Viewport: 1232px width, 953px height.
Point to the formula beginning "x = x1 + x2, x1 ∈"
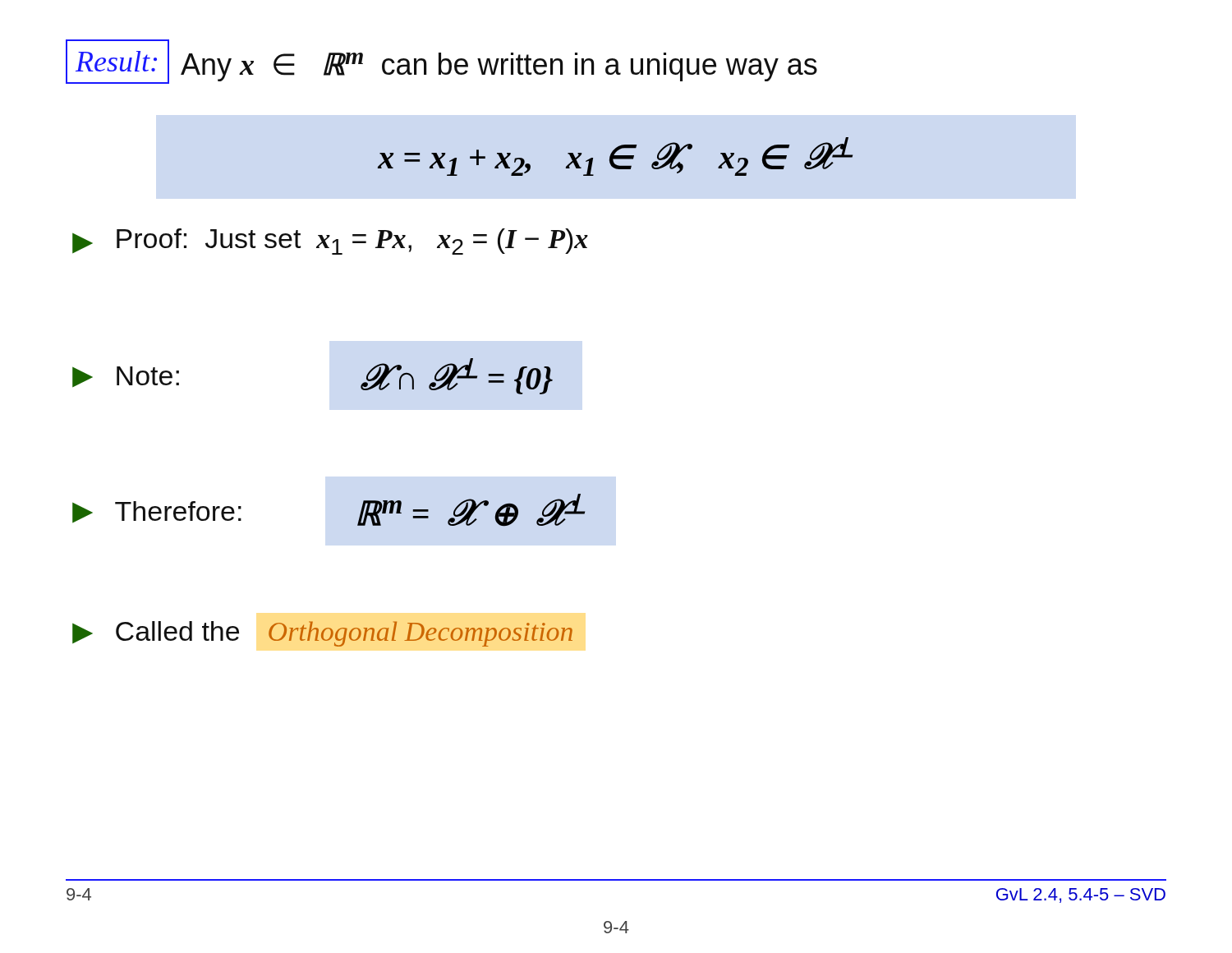(616, 157)
